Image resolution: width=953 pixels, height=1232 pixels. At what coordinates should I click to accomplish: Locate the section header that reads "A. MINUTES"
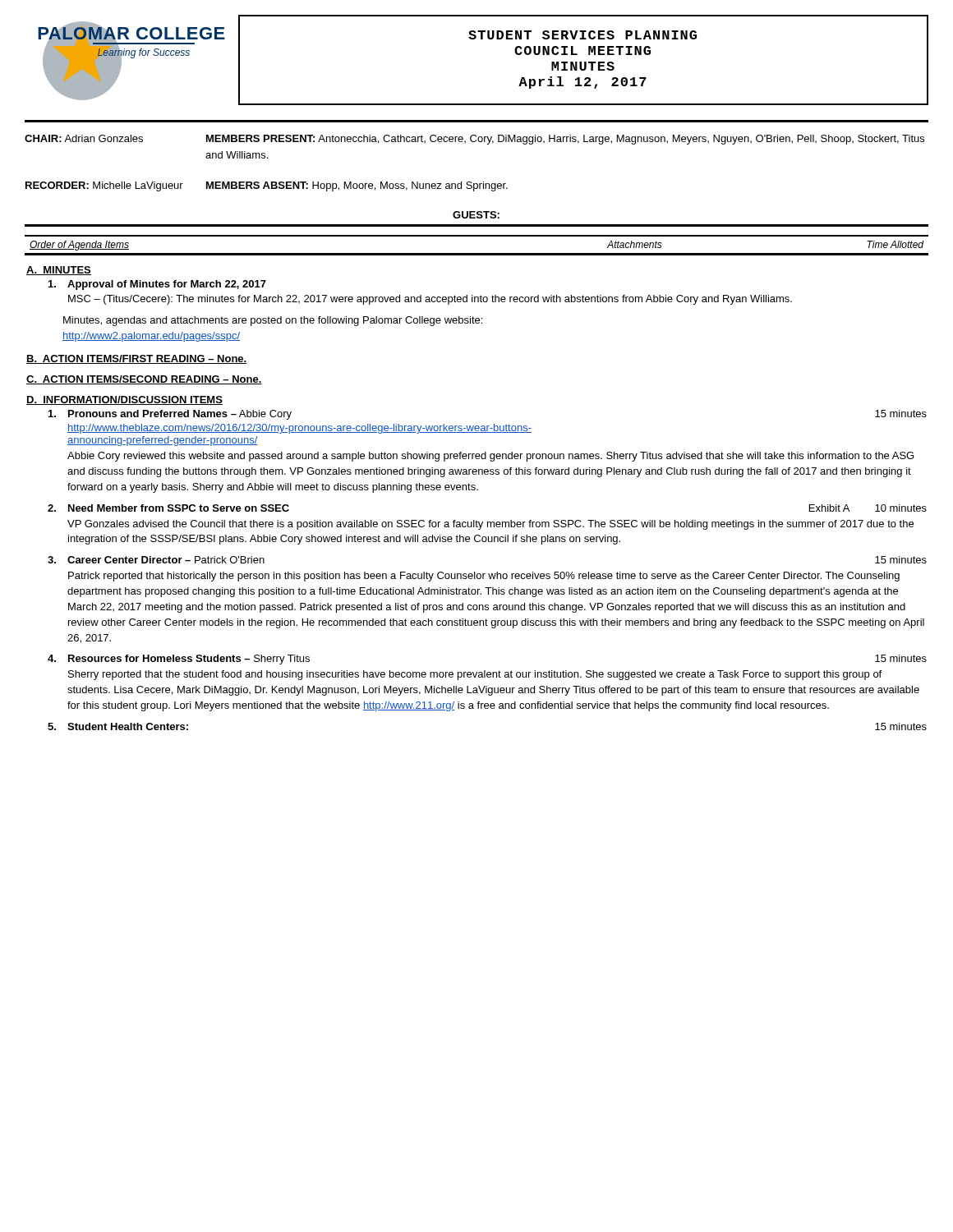pyautogui.click(x=59, y=269)
